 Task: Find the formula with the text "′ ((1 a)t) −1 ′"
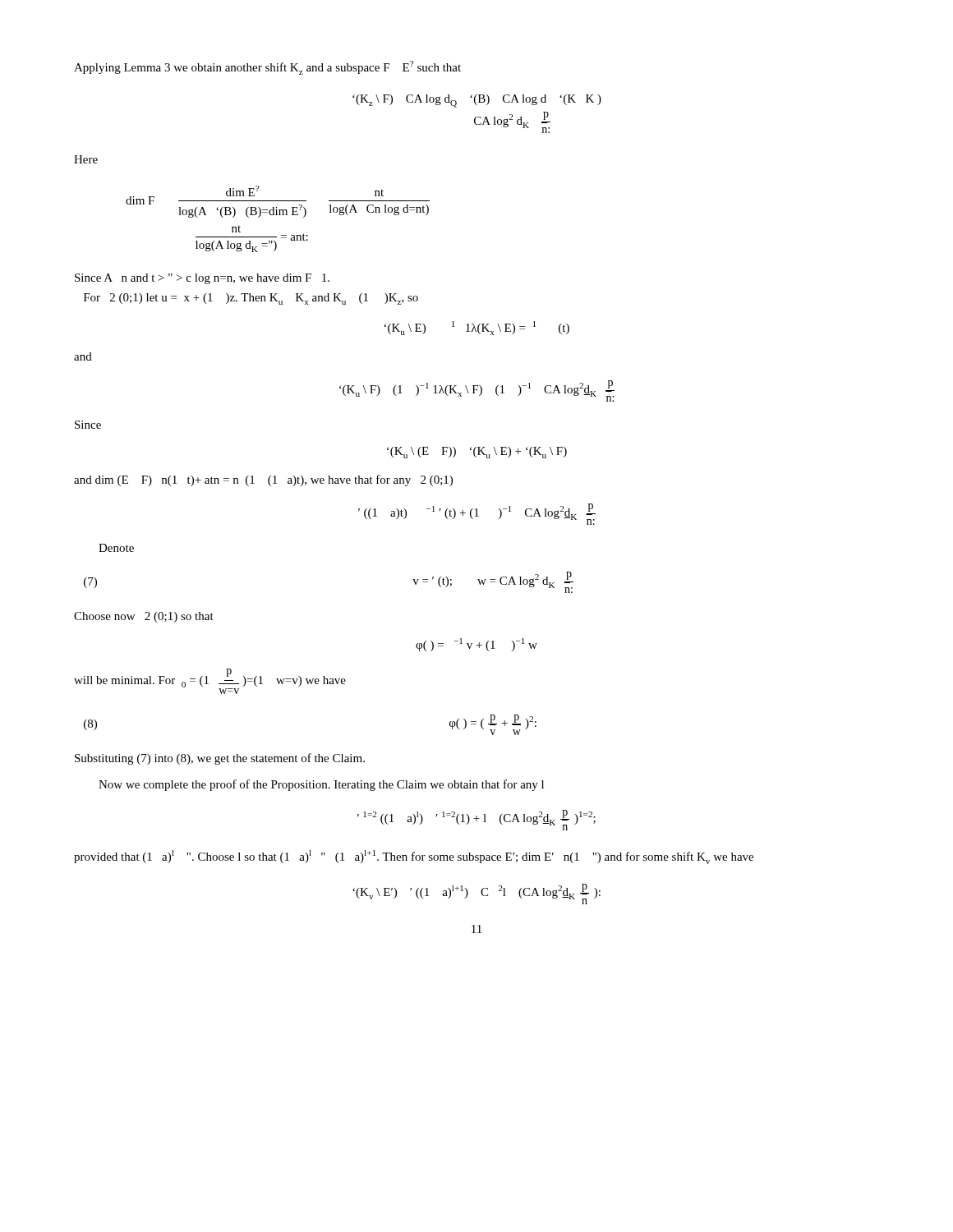[476, 514]
